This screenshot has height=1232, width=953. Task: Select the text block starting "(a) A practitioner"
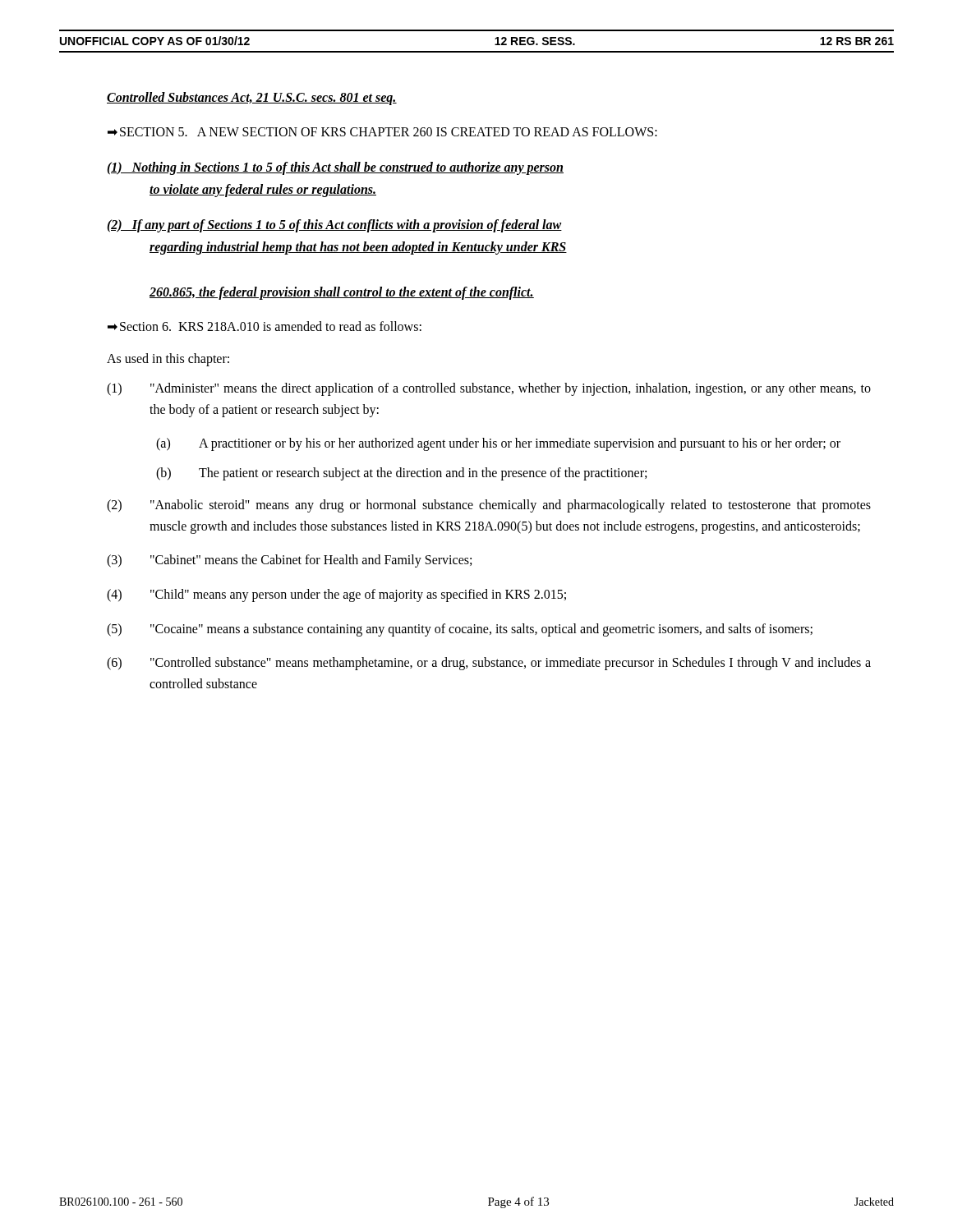click(513, 443)
